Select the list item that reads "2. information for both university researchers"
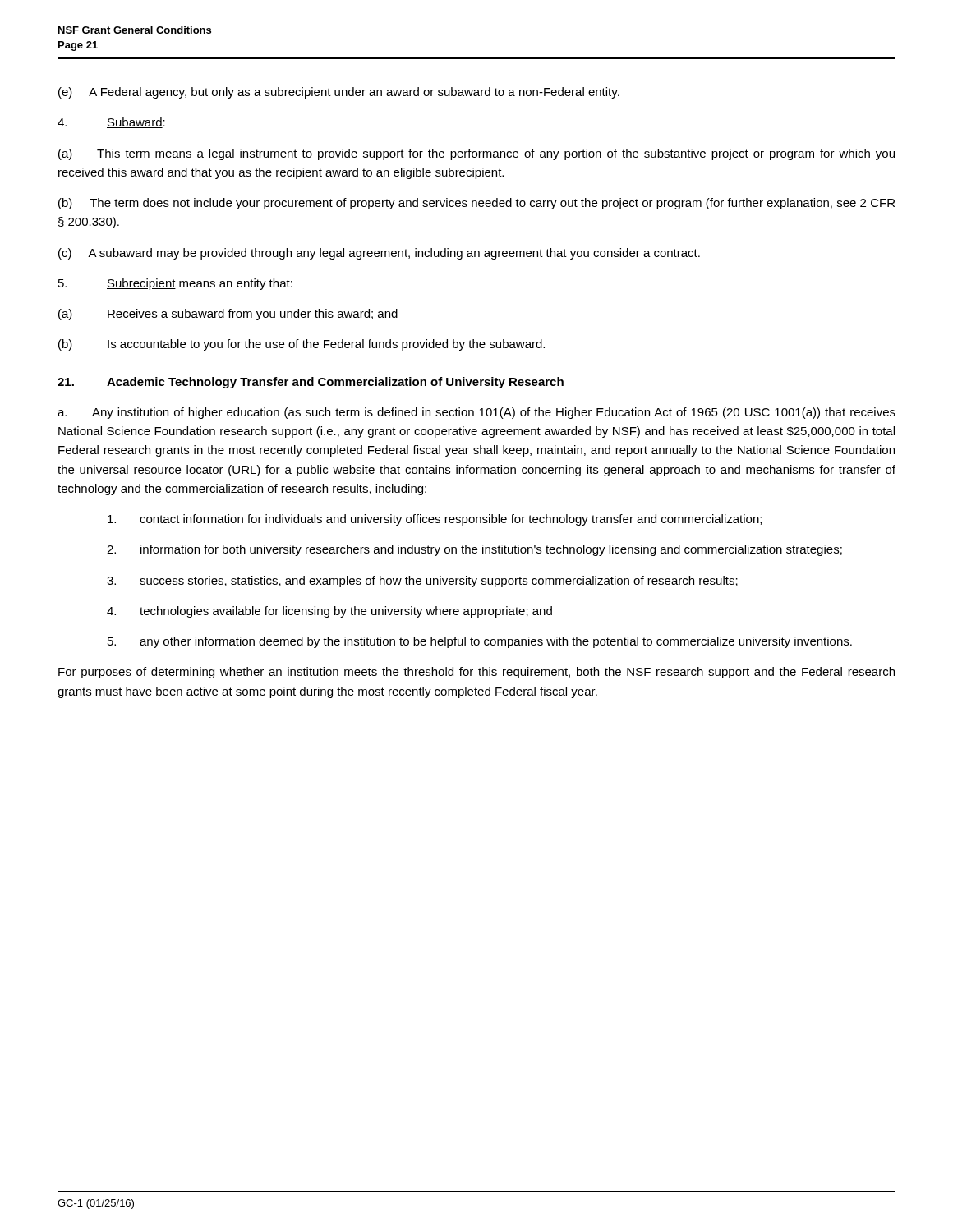The height and width of the screenshot is (1232, 953). tap(501, 549)
